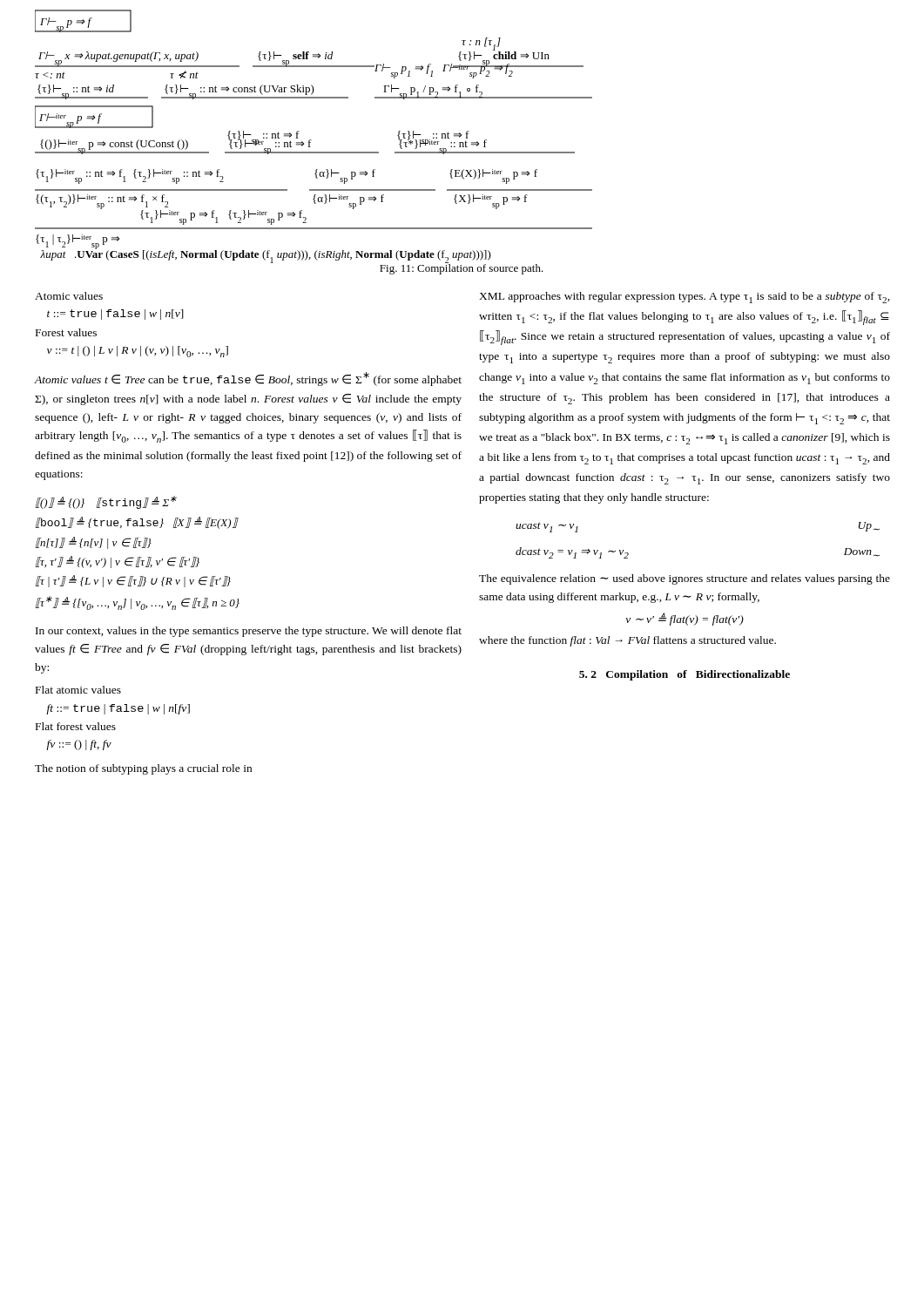Locate the text block with the text "Atomic values t ::= true |"

[132, 324]
